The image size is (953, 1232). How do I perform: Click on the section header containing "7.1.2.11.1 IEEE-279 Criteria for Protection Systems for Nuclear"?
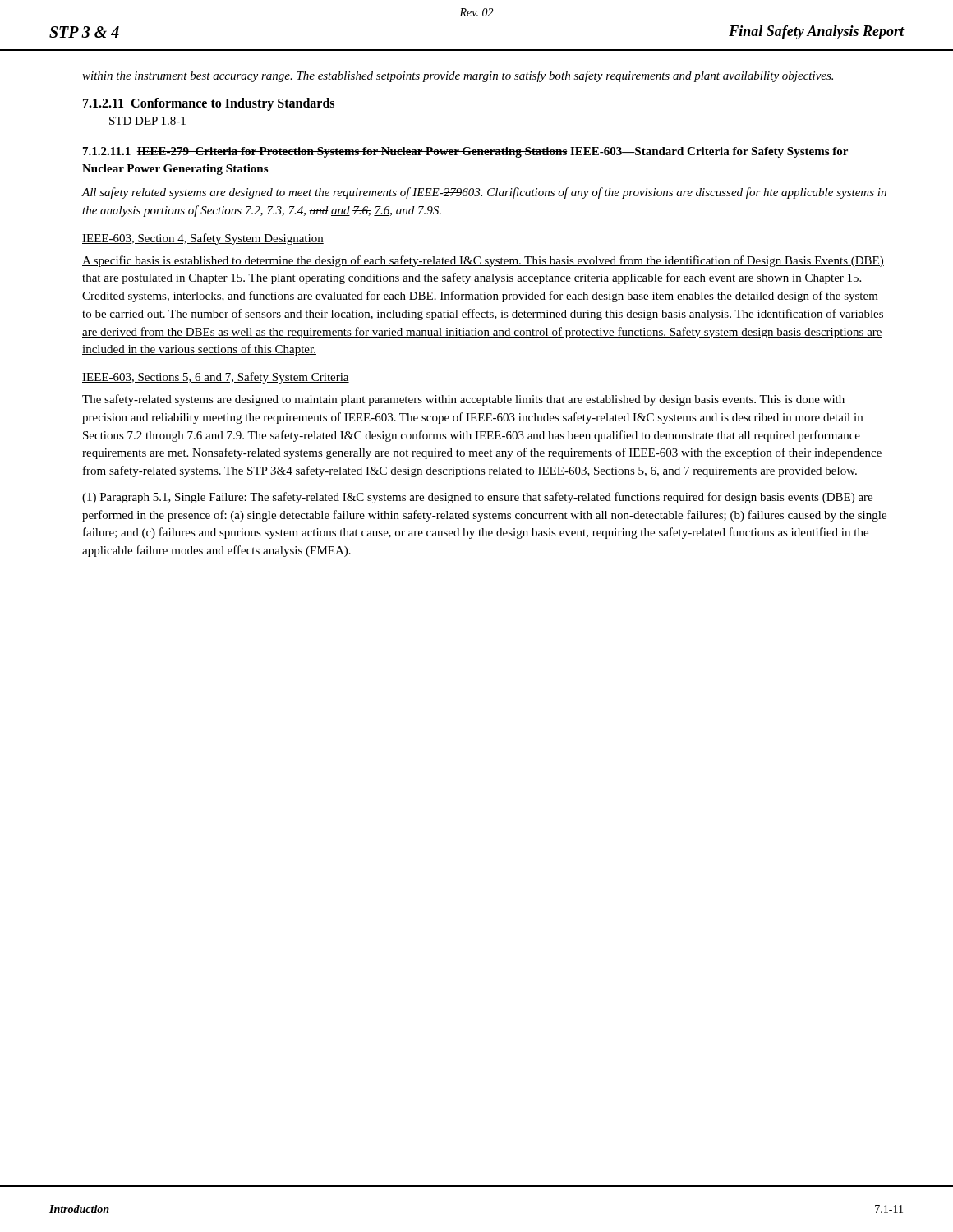tap(465, 160)
